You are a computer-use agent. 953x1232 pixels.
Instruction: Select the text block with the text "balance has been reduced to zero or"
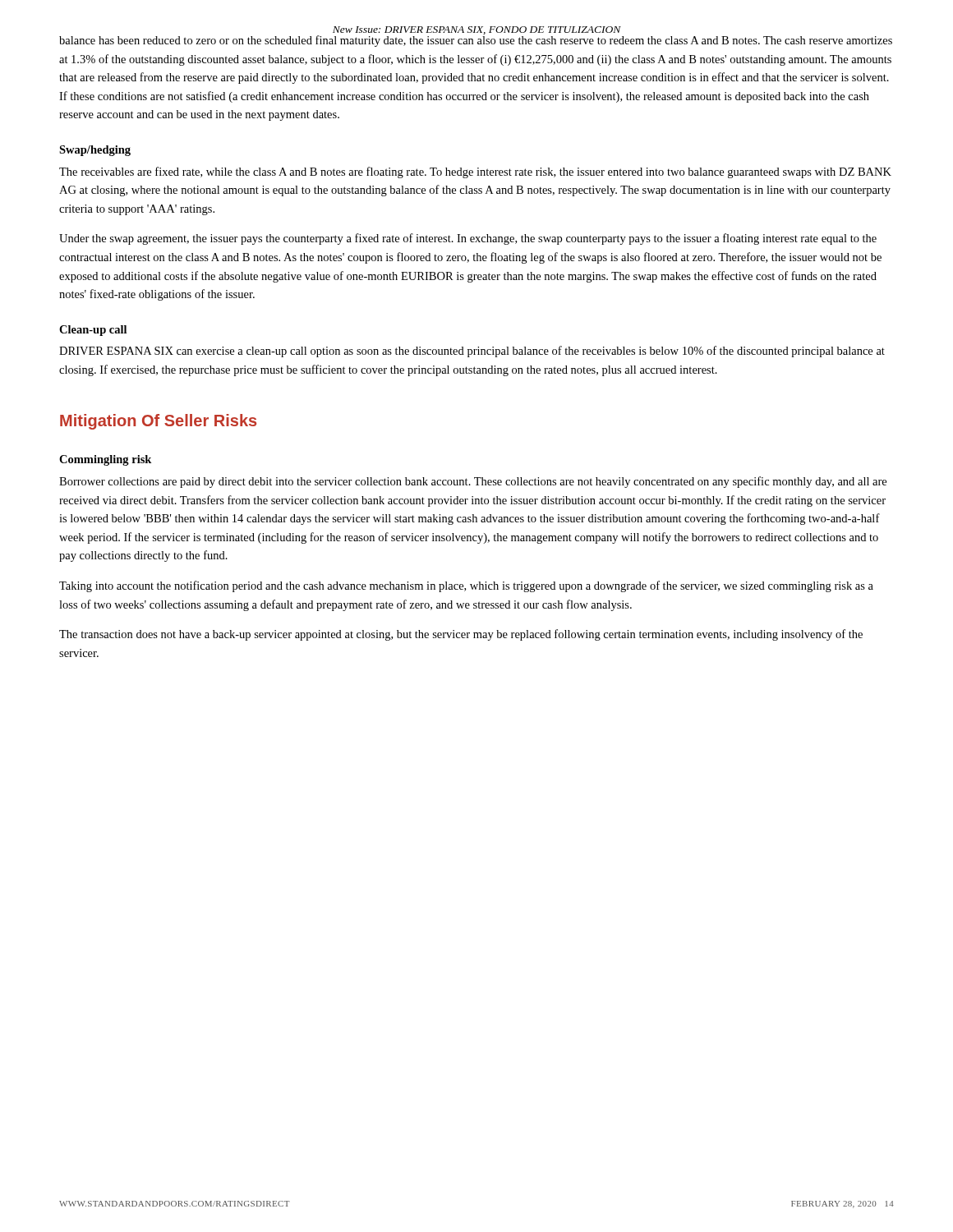click(x=476, y=77)
